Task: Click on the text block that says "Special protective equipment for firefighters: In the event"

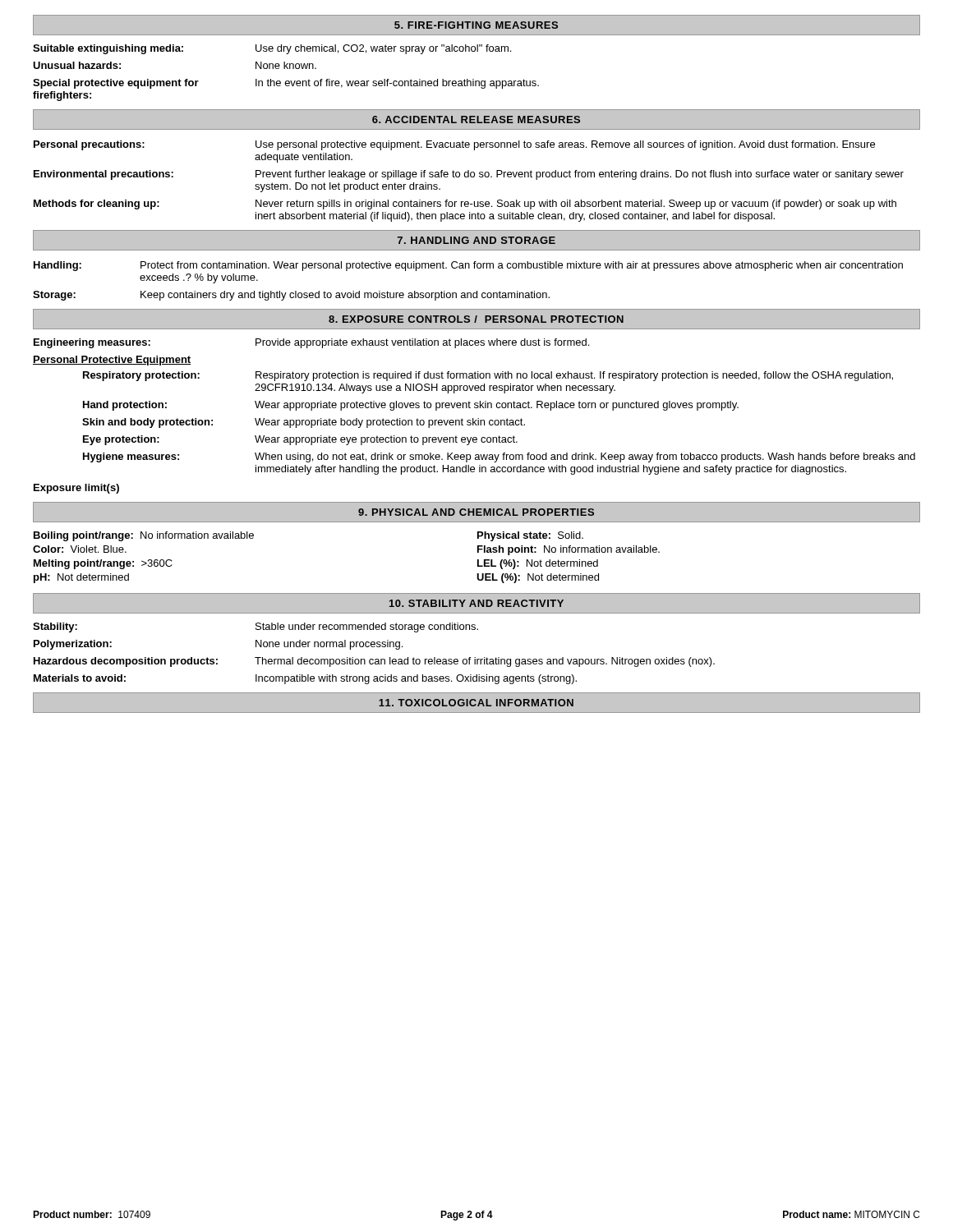Action: coord(476,89)
